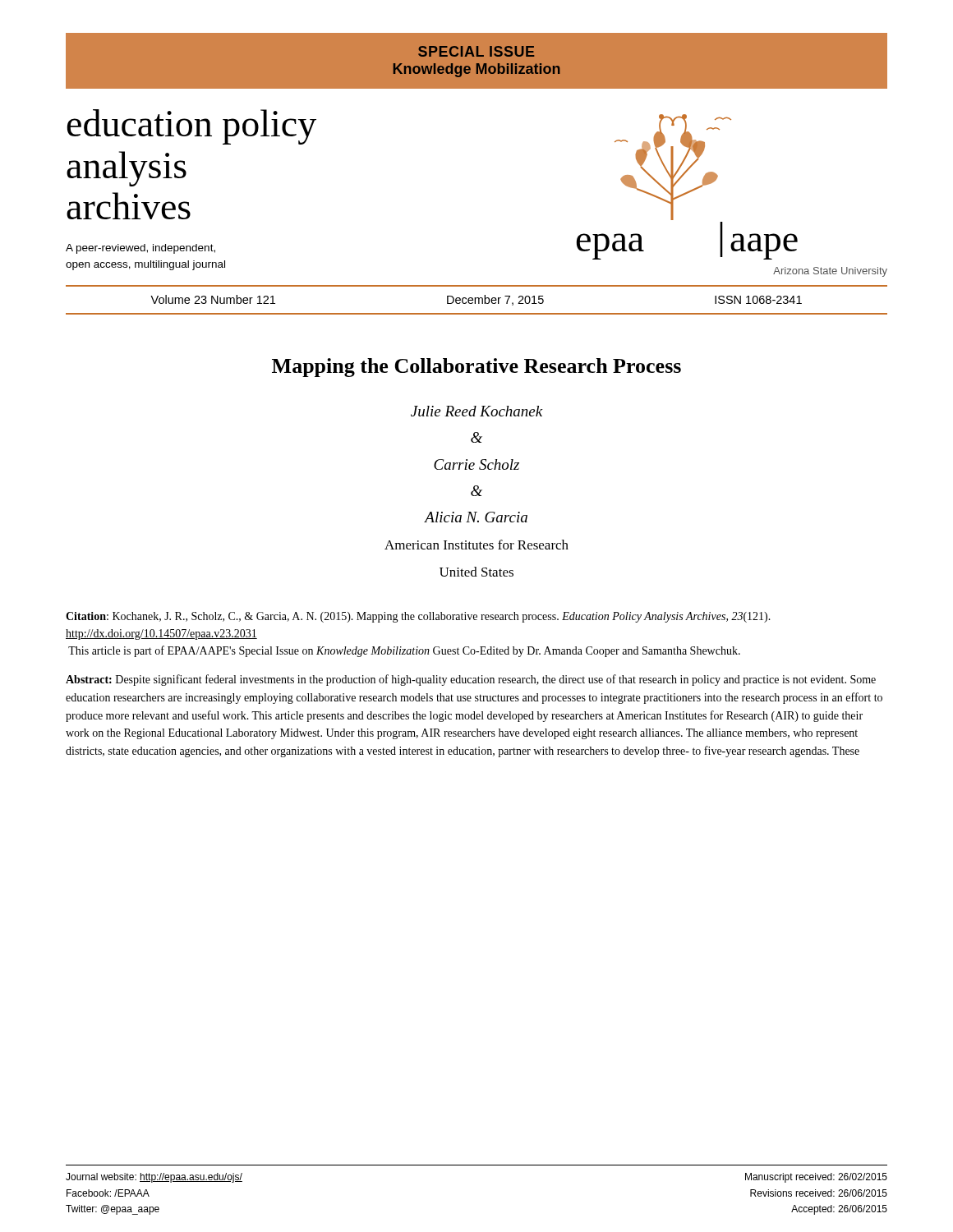Select the text block that reads "Citation: Kochanek, J. R.,"
953x1232 pixels.
[x=418, y=617]
